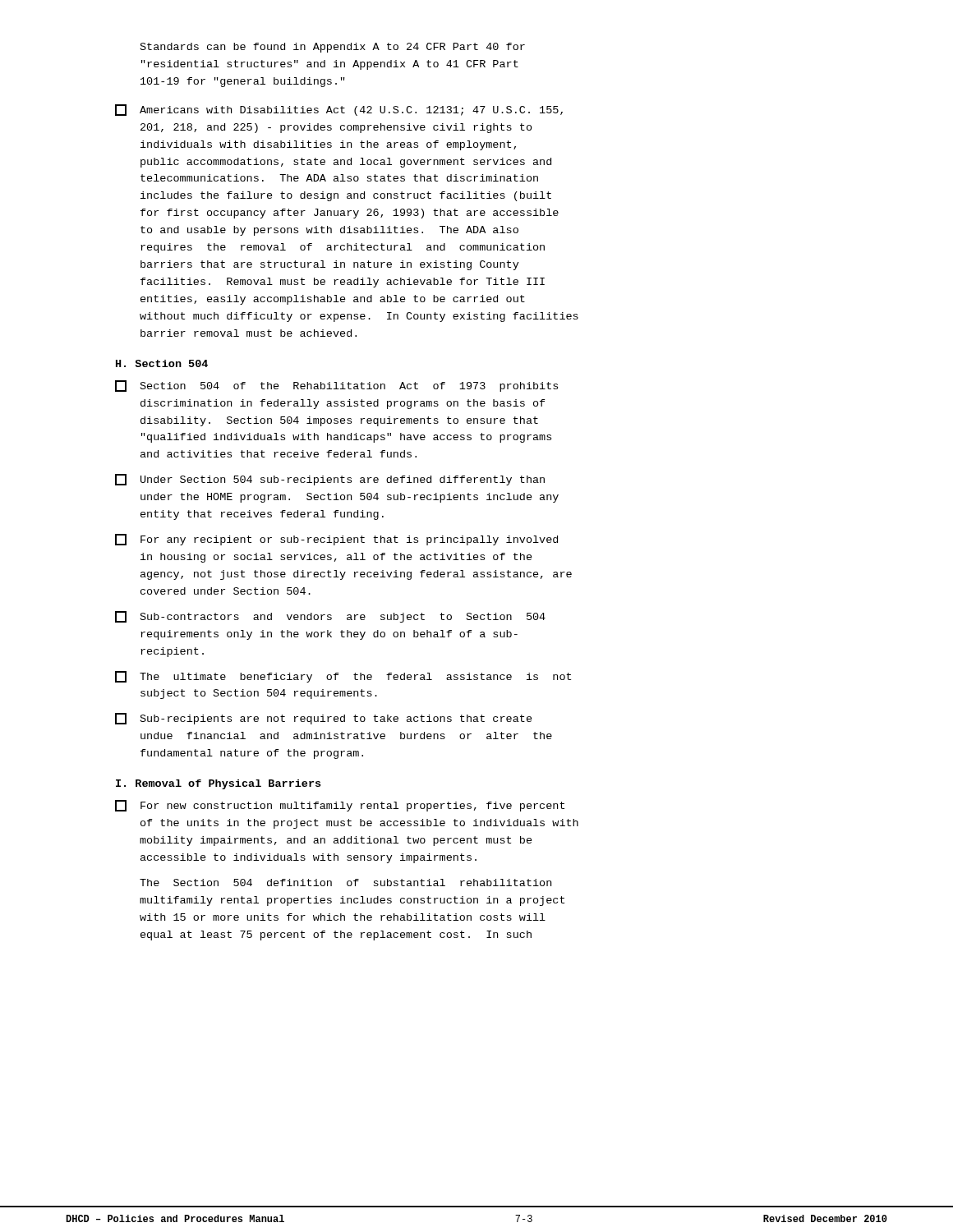Where is the passage that starts "For new construction multifamily rental properties,"?
This screenshot has width=953, height=1232.
(501, 833)
